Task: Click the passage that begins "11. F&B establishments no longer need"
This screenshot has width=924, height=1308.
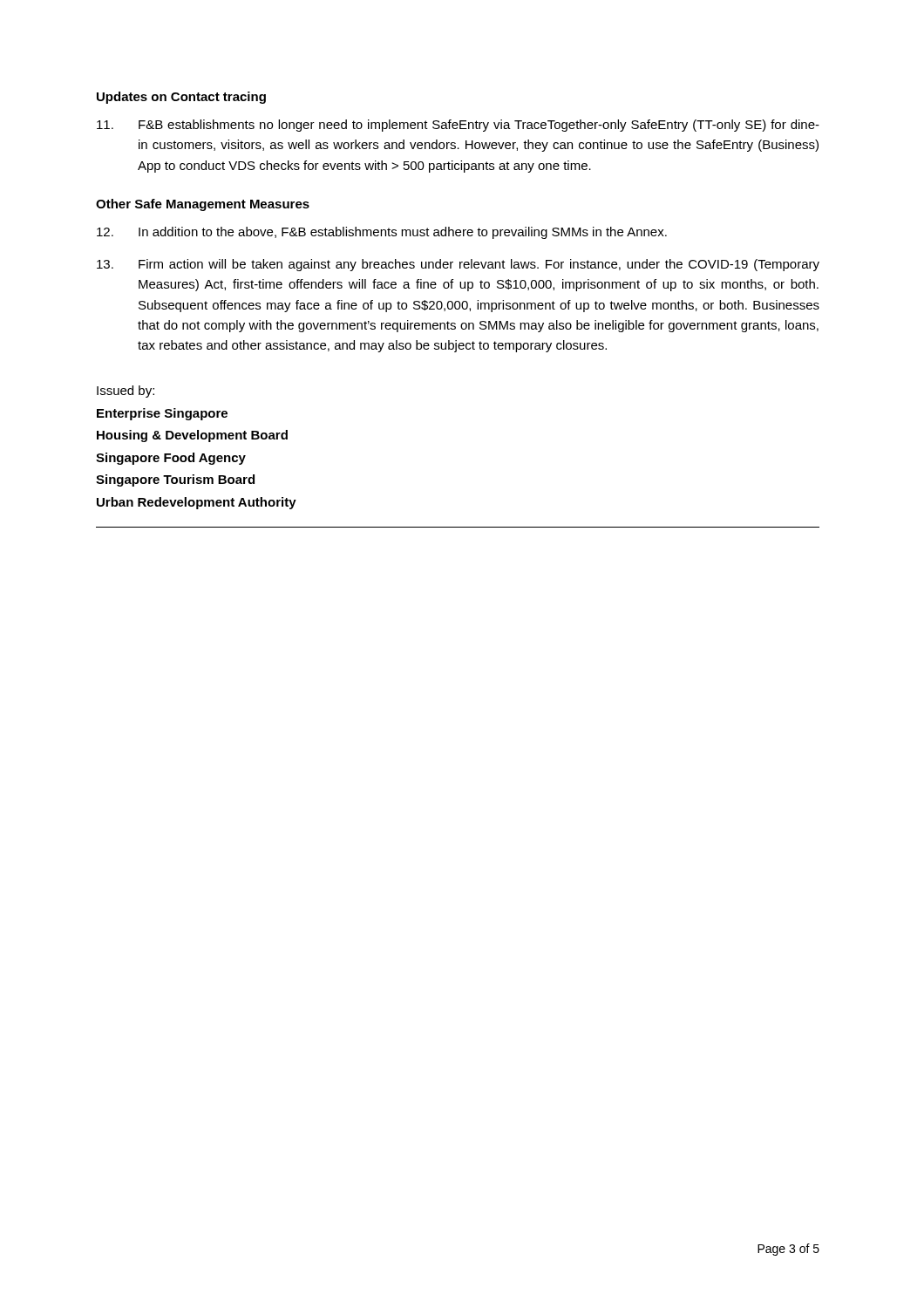Action: (x=458, y=145)
